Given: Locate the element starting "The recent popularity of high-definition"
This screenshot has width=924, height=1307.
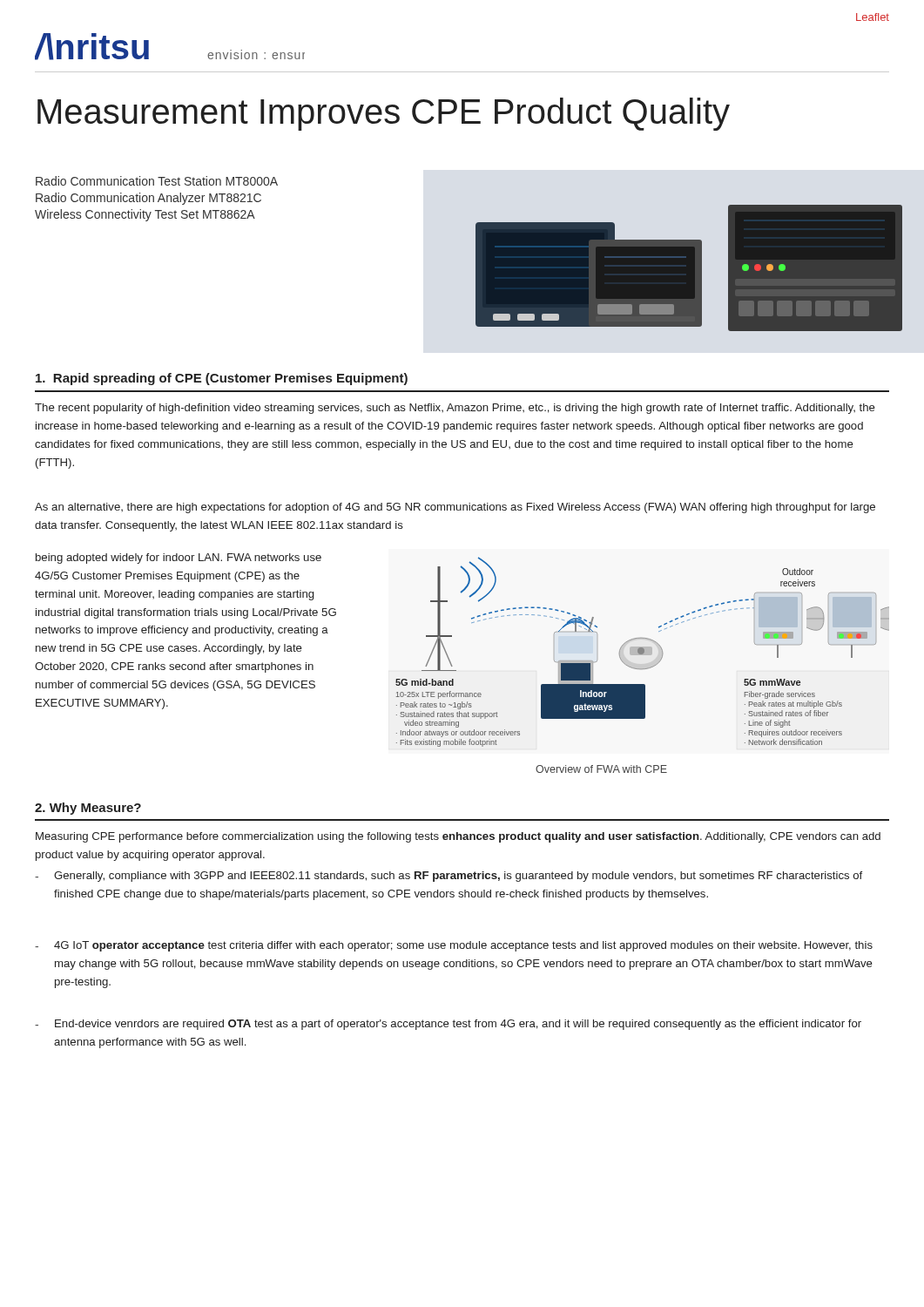Looking at the screenshot, I should (462, 435).
